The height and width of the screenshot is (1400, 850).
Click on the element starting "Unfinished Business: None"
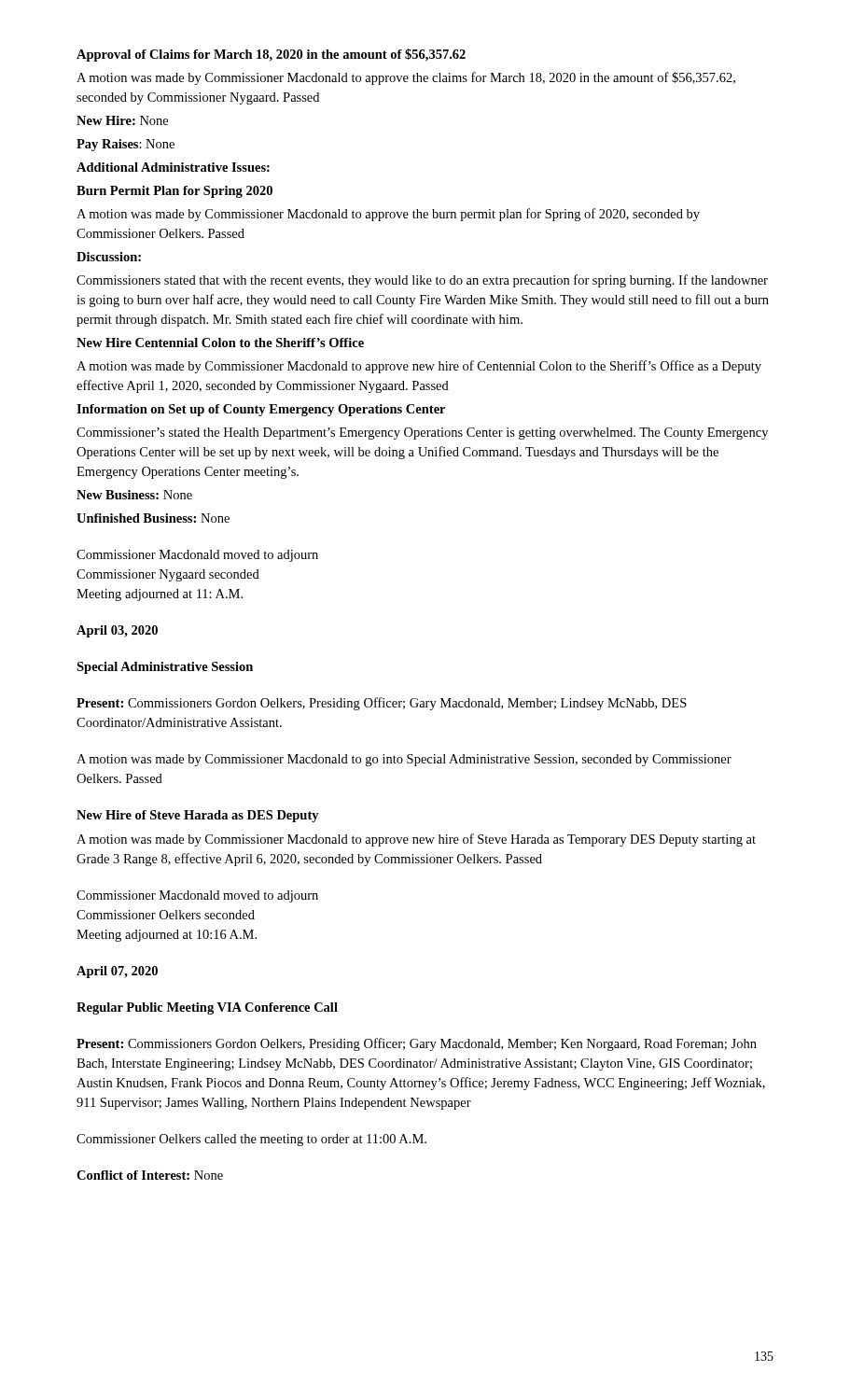click(153, 518)
